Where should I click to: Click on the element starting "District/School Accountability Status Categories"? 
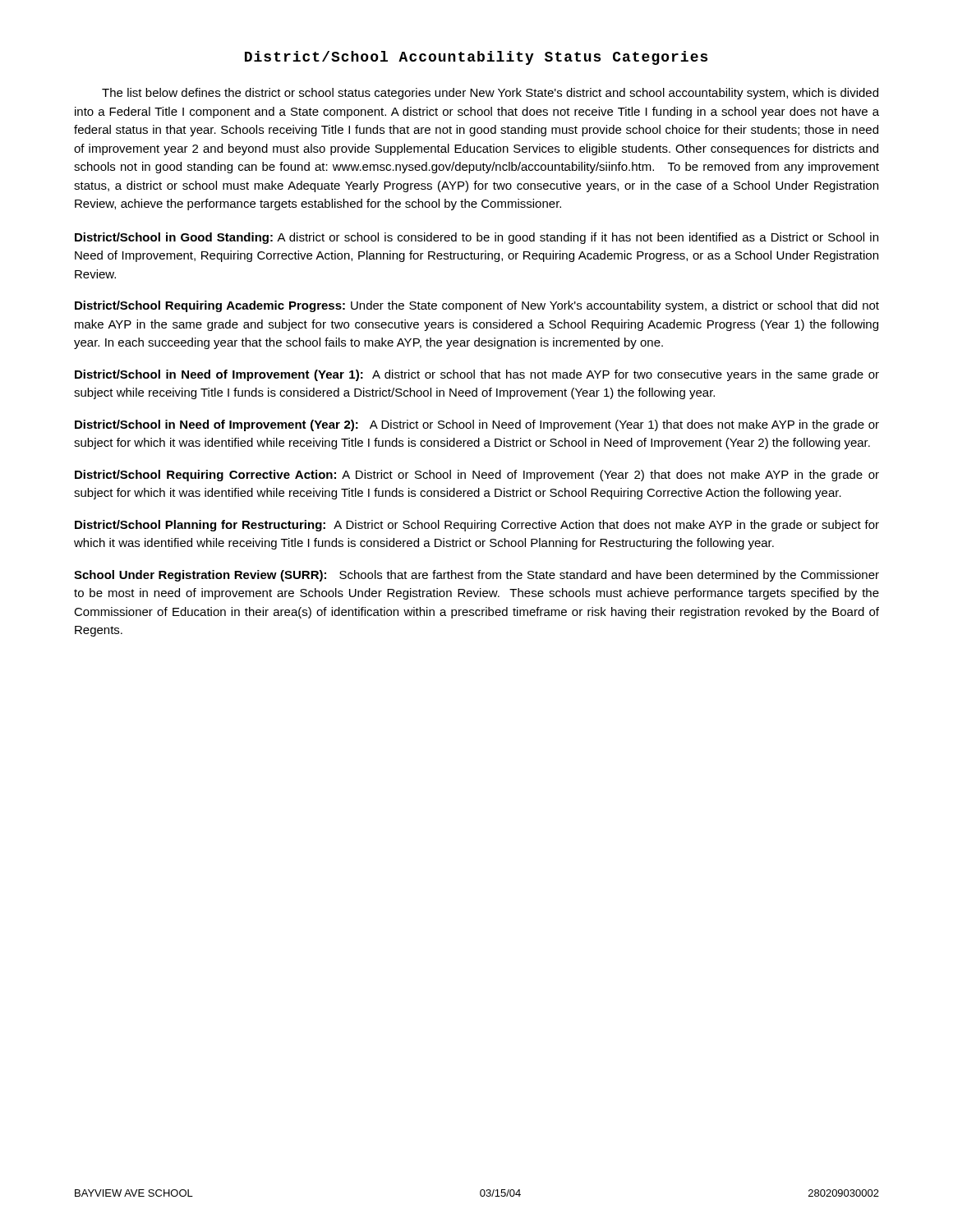(x=476, y=57)
